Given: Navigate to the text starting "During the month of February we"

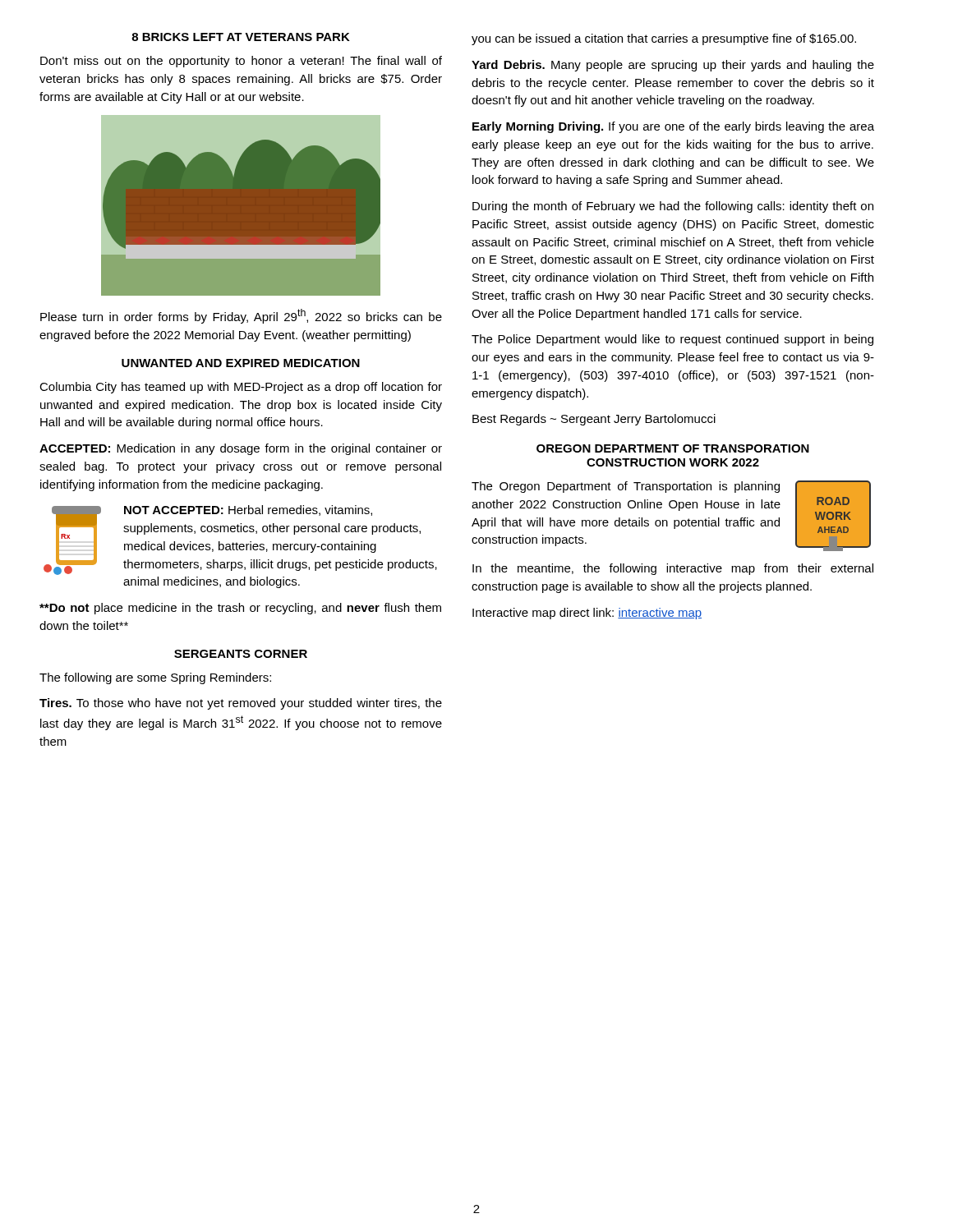Looking at the screenshot, I should (673, 259).
